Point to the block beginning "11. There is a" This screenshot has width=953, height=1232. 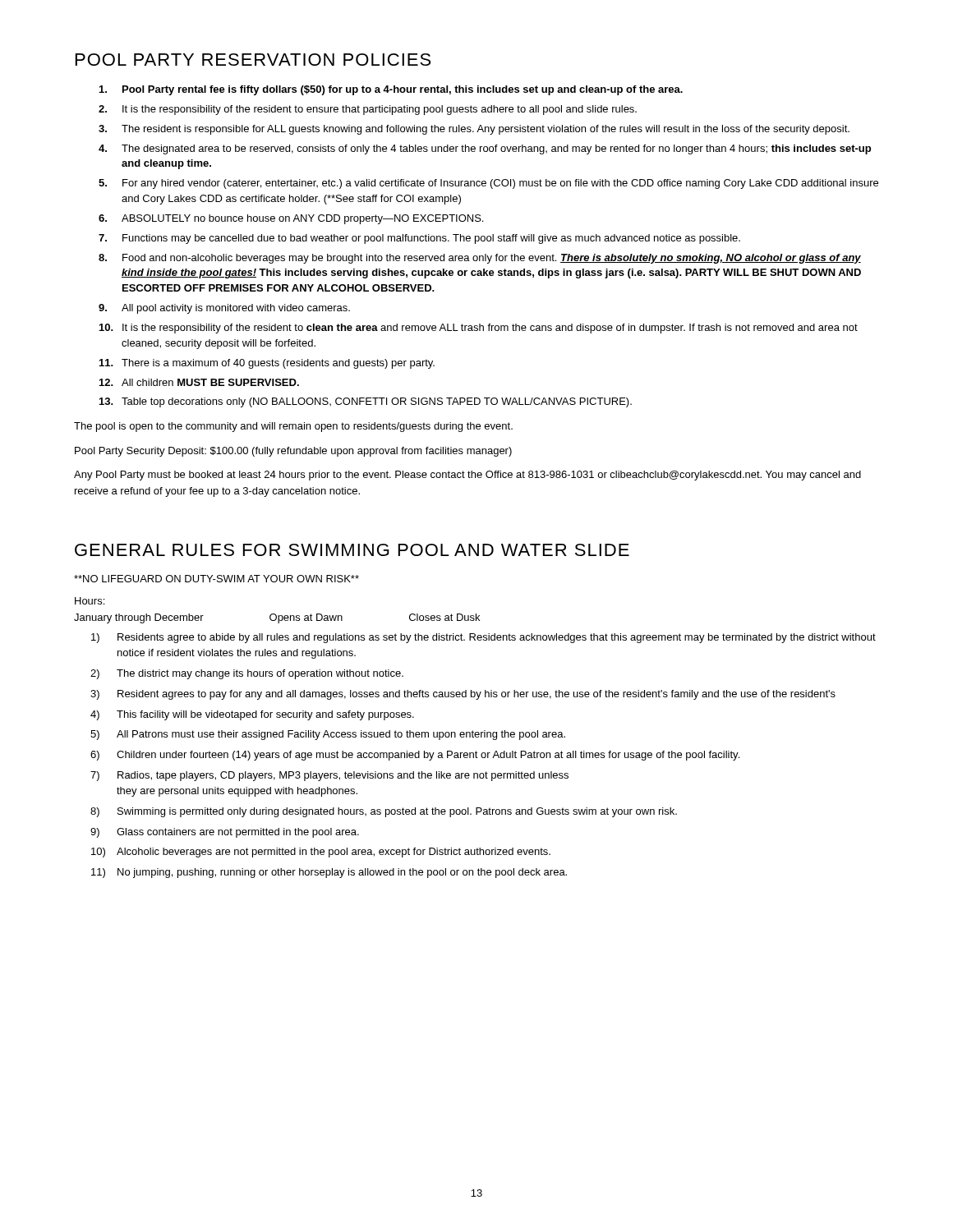pyautogui.click(x=267, y=364)
